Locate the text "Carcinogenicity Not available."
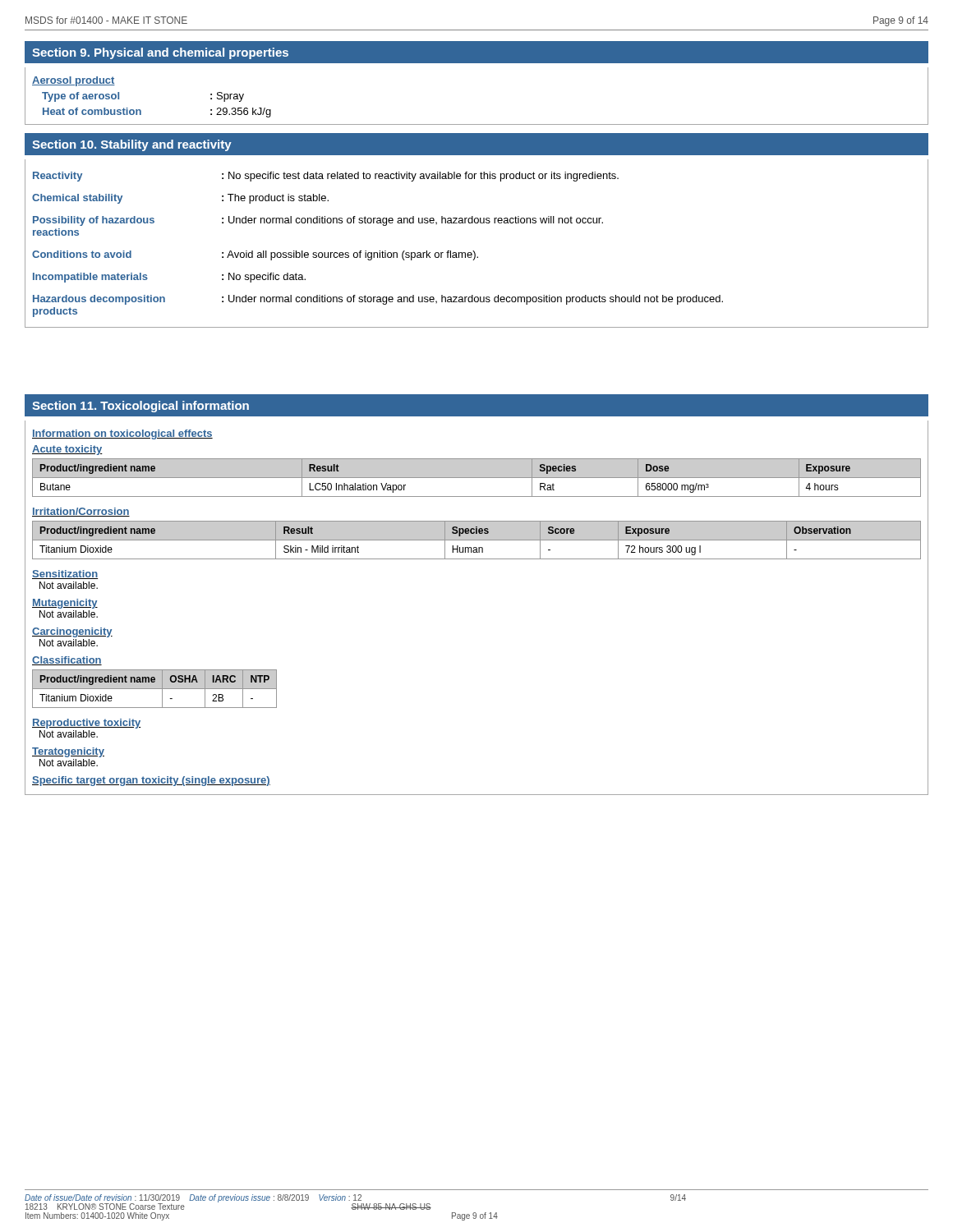This screenshot has width=953, height=1232. tap(72, 632)
